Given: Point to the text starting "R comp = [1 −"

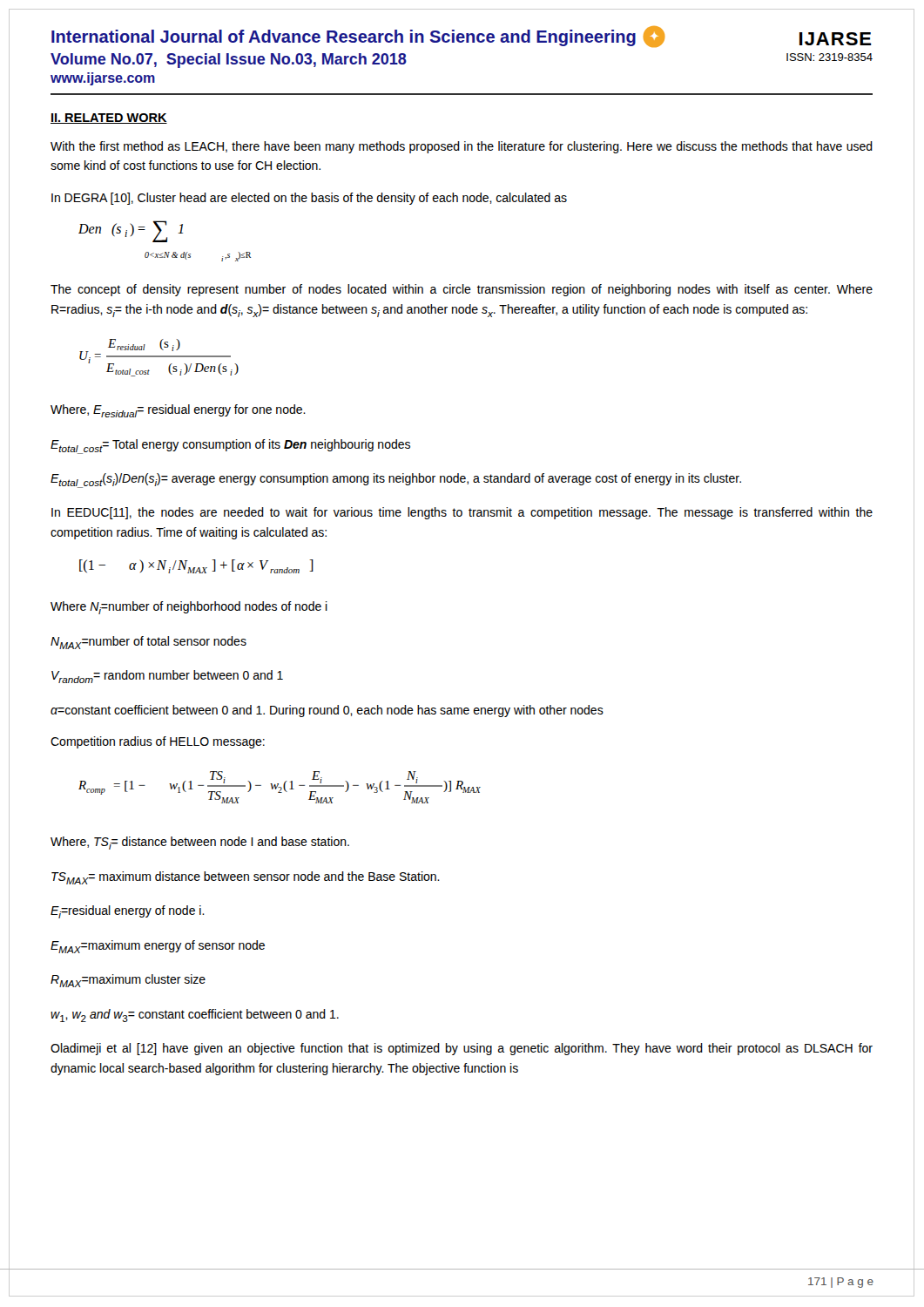Looking at the screenshot, I should point(475,789).
